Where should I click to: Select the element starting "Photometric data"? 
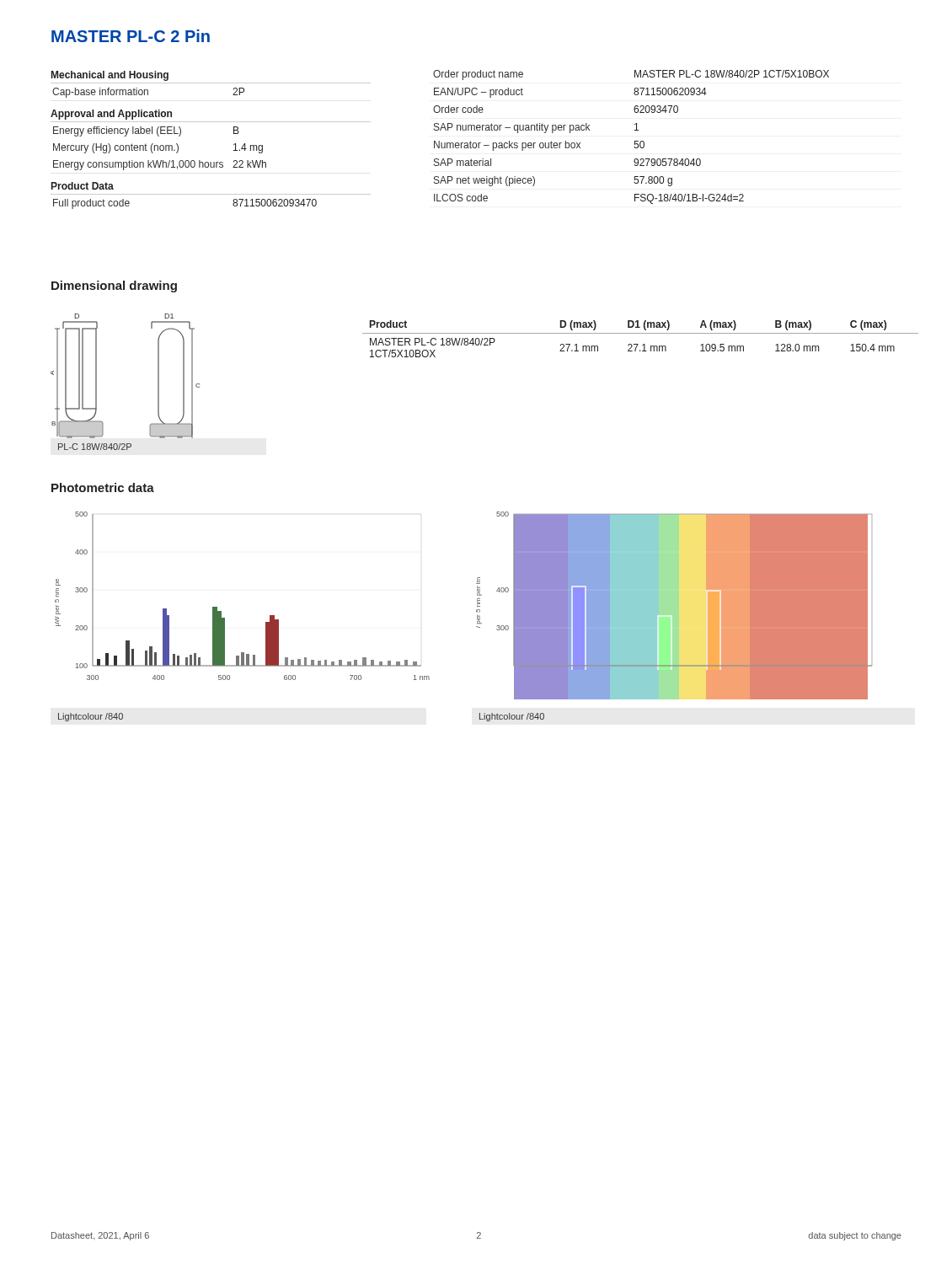tap(102, 487)
